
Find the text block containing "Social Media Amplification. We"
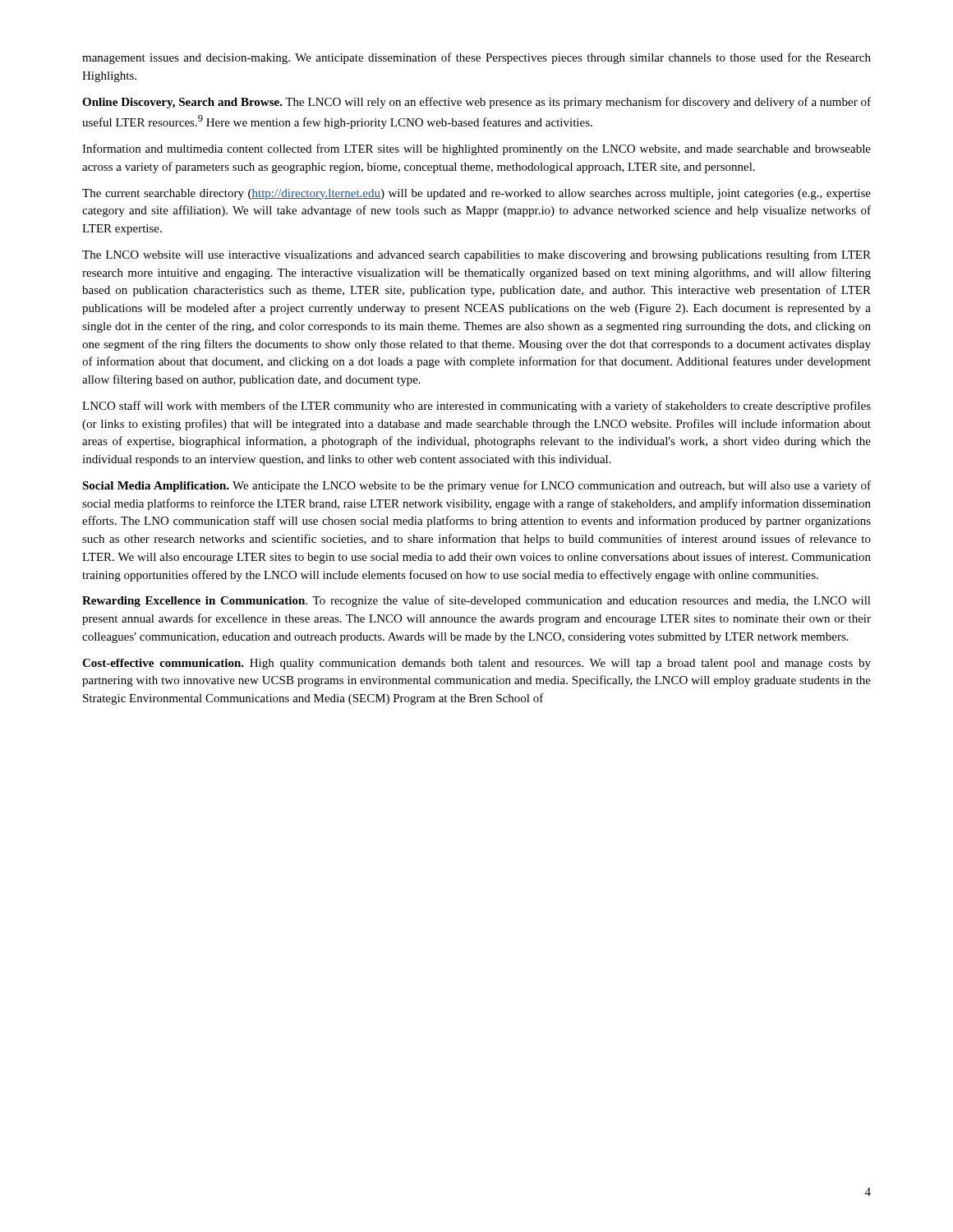(x=476, y=530)
